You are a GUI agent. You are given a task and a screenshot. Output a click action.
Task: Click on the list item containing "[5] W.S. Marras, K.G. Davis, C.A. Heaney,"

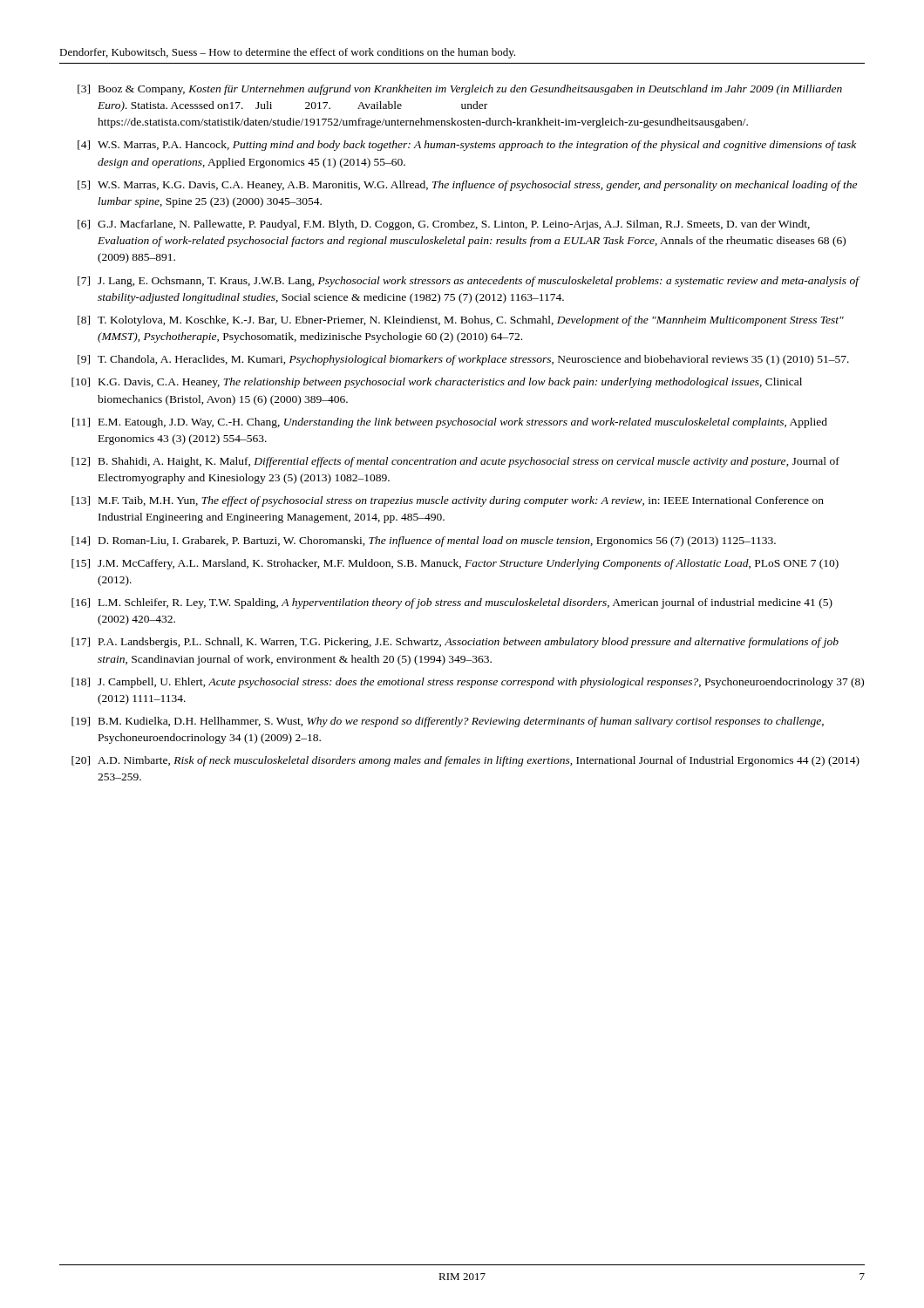462,193
